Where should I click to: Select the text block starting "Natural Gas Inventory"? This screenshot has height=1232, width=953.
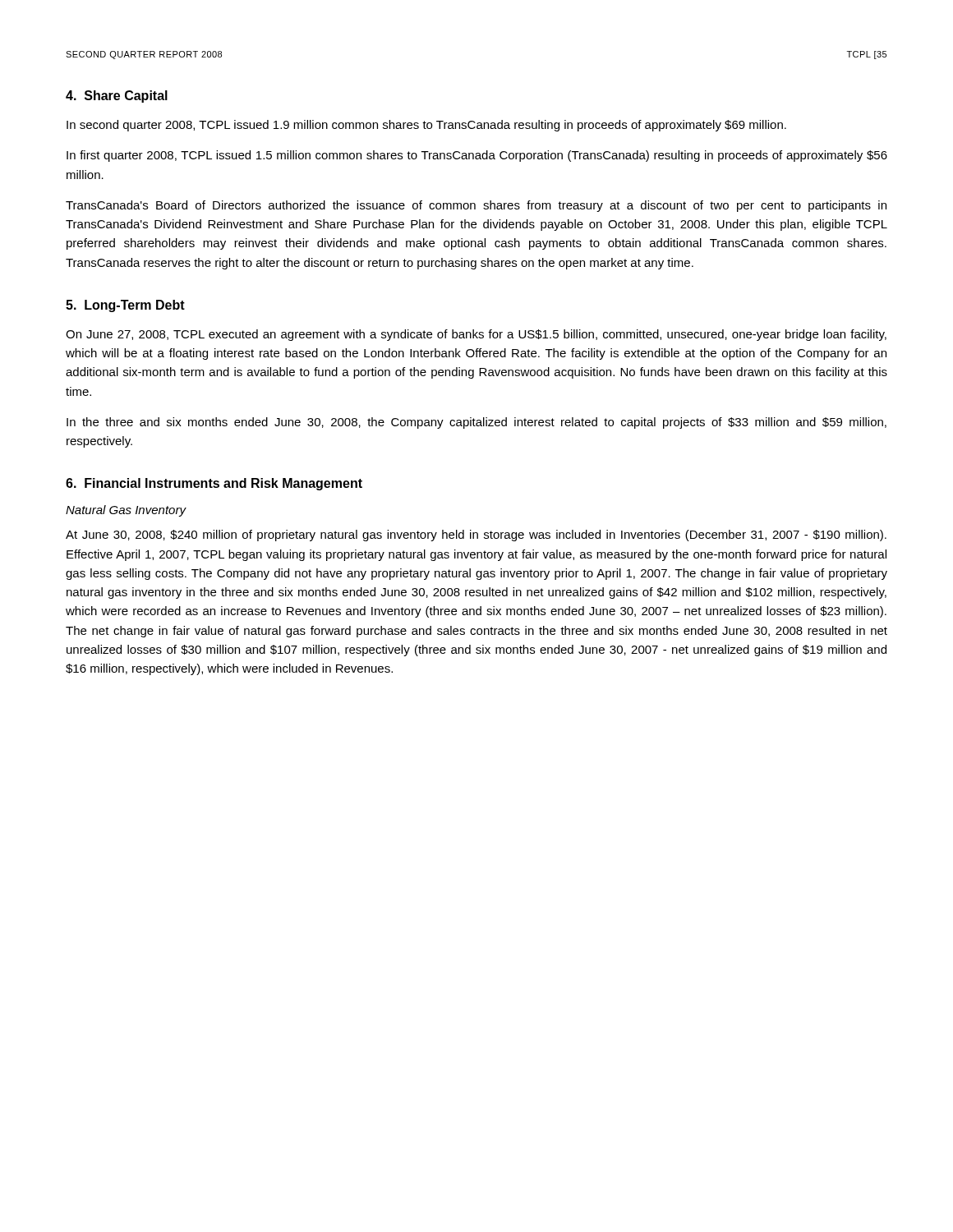pos(126,510)
